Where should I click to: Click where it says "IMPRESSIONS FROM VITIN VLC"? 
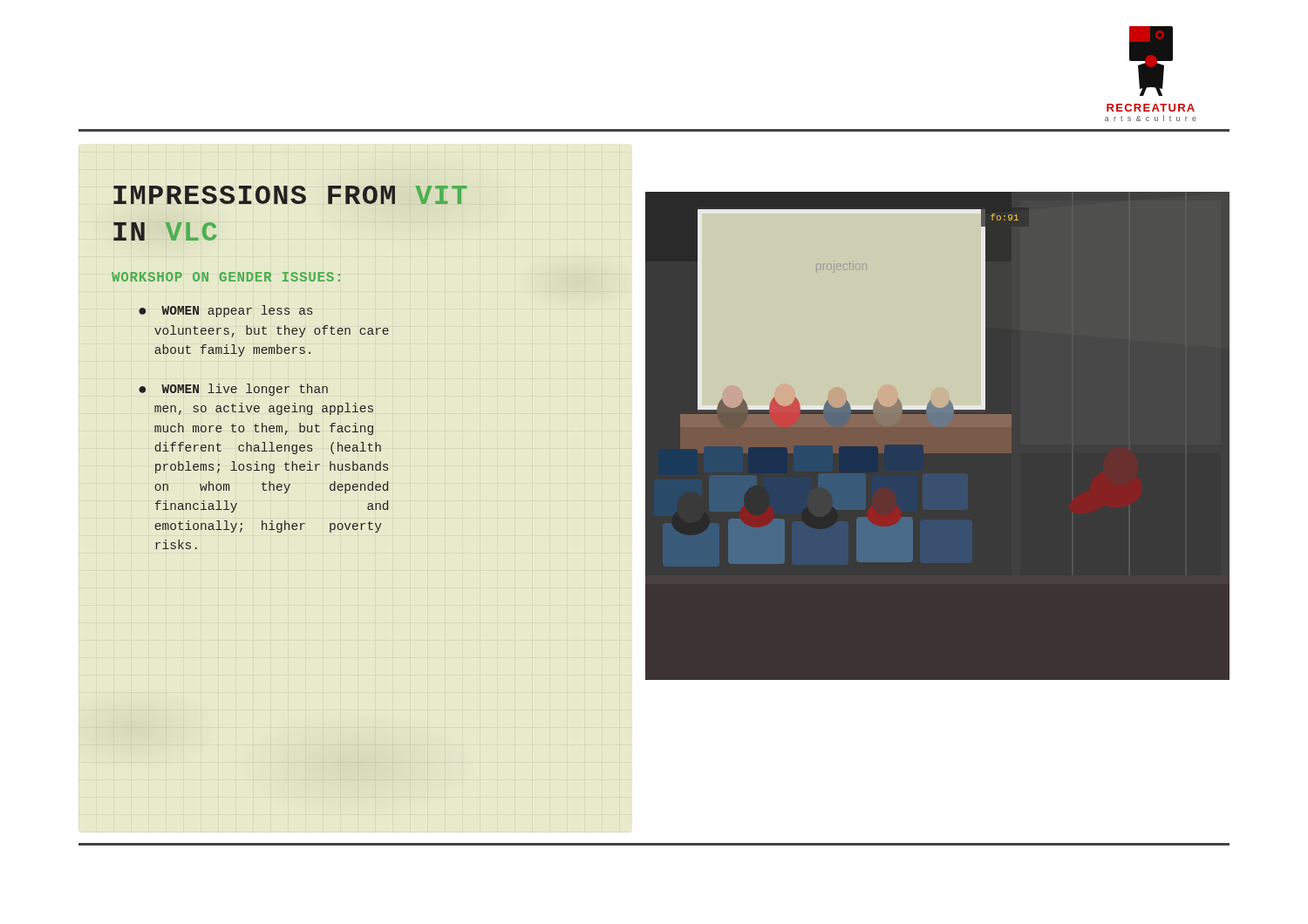coord(358,215)
